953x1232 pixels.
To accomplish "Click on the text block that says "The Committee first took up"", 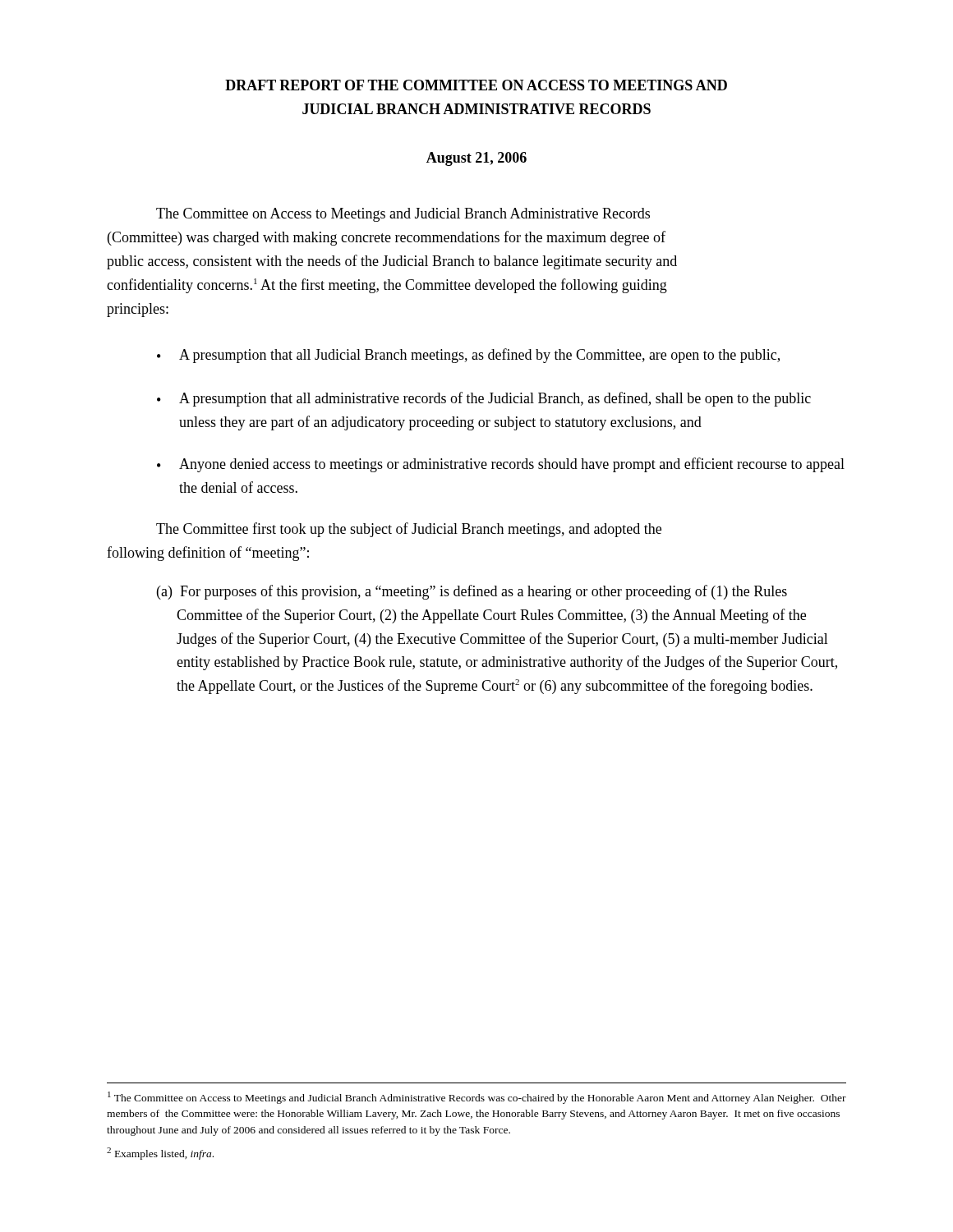I will [x=476, y=541].
